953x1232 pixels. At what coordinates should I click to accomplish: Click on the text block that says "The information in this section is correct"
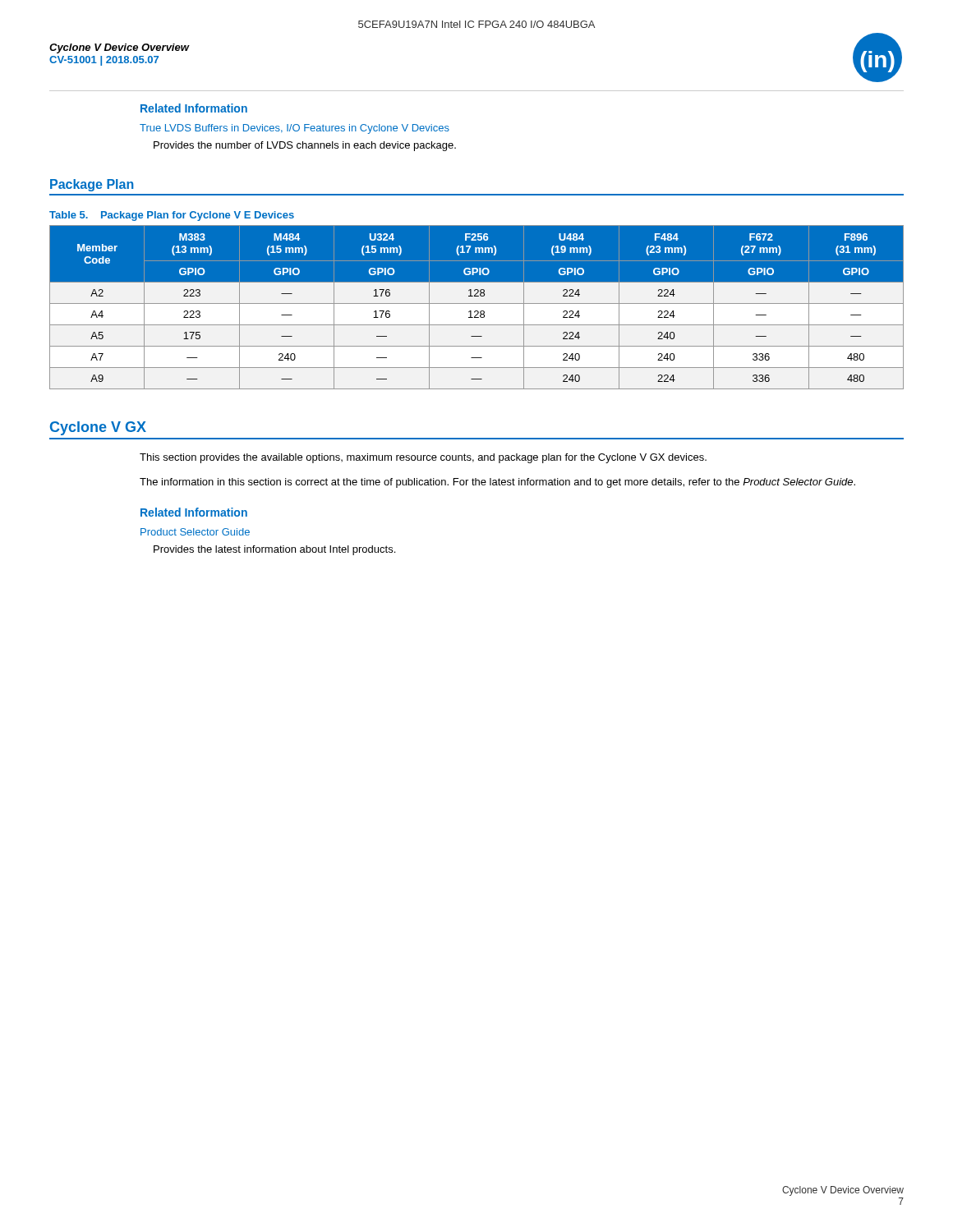498,482
